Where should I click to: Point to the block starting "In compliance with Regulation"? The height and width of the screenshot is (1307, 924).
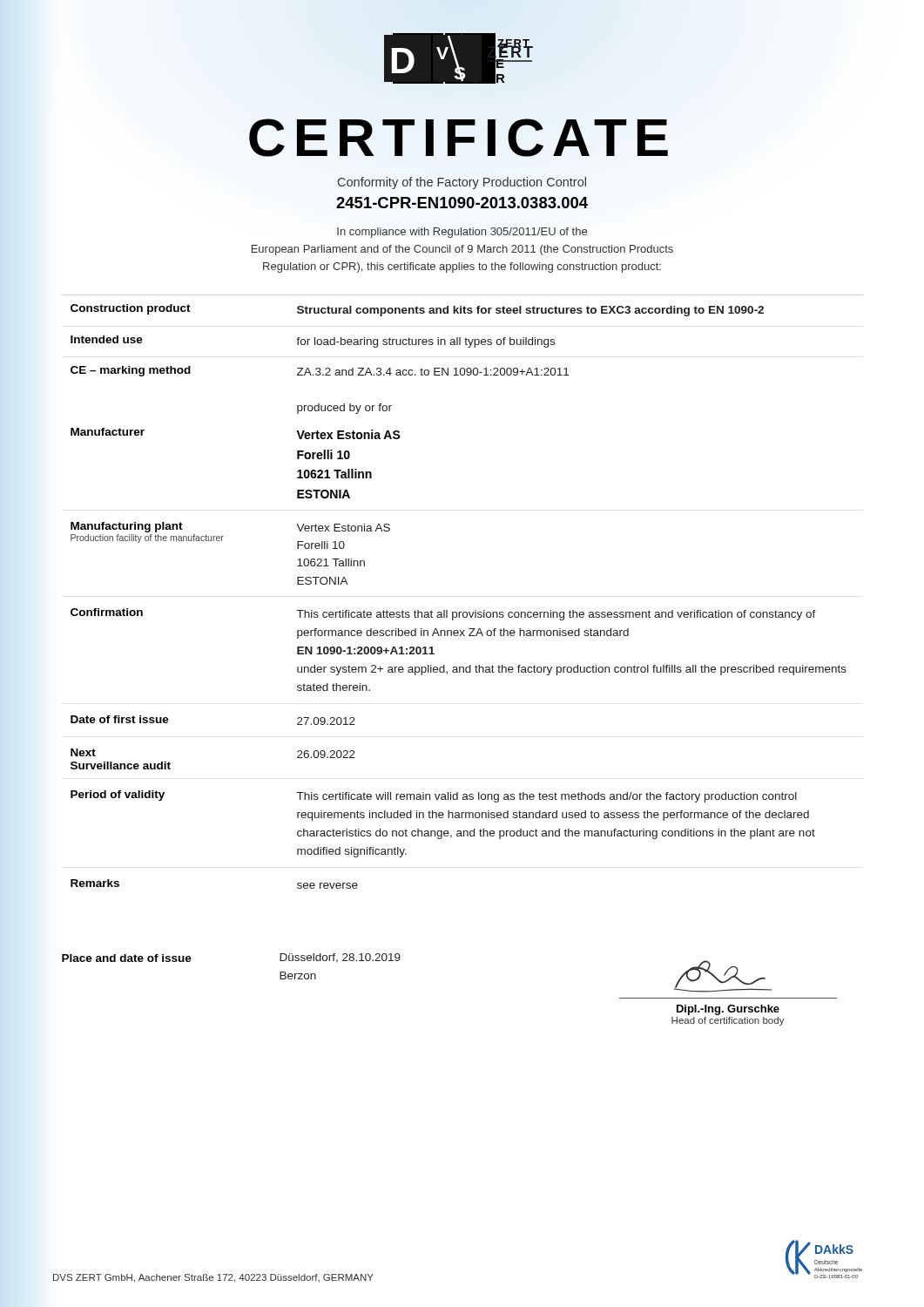(462, 249)
